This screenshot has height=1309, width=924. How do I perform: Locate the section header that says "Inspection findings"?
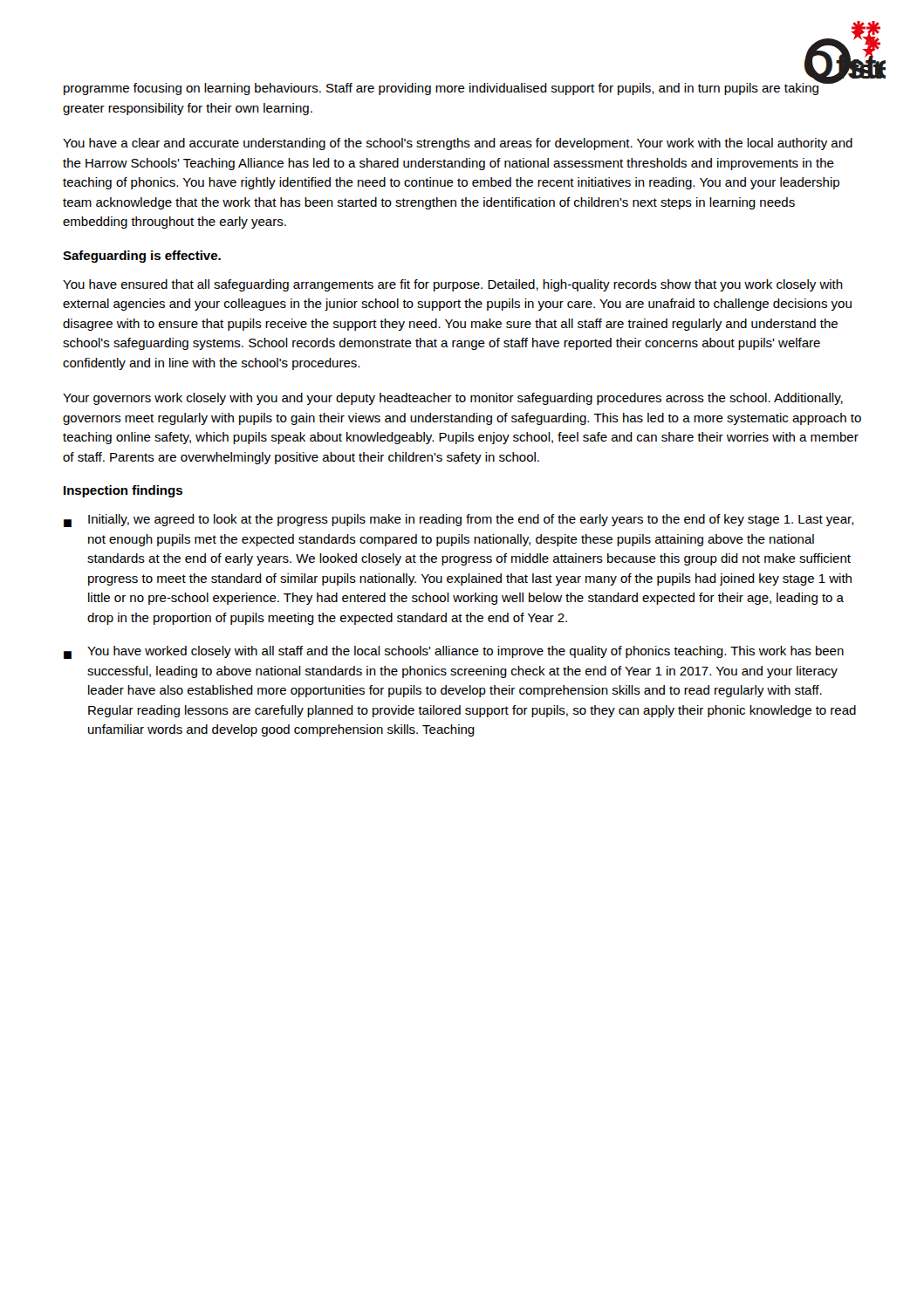pos(123,490)
